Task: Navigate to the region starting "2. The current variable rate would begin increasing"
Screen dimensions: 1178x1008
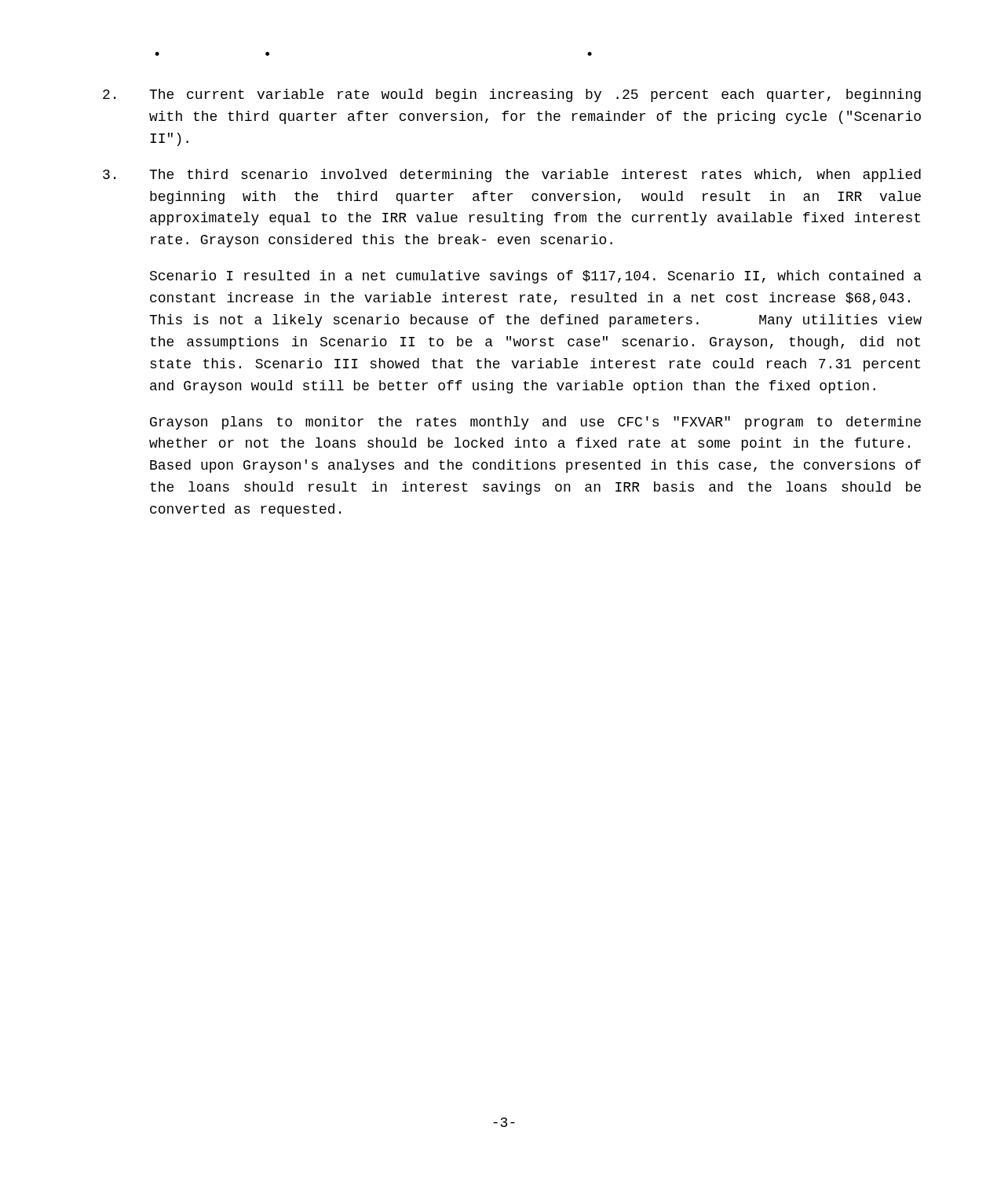Action: tap(512, 118)
